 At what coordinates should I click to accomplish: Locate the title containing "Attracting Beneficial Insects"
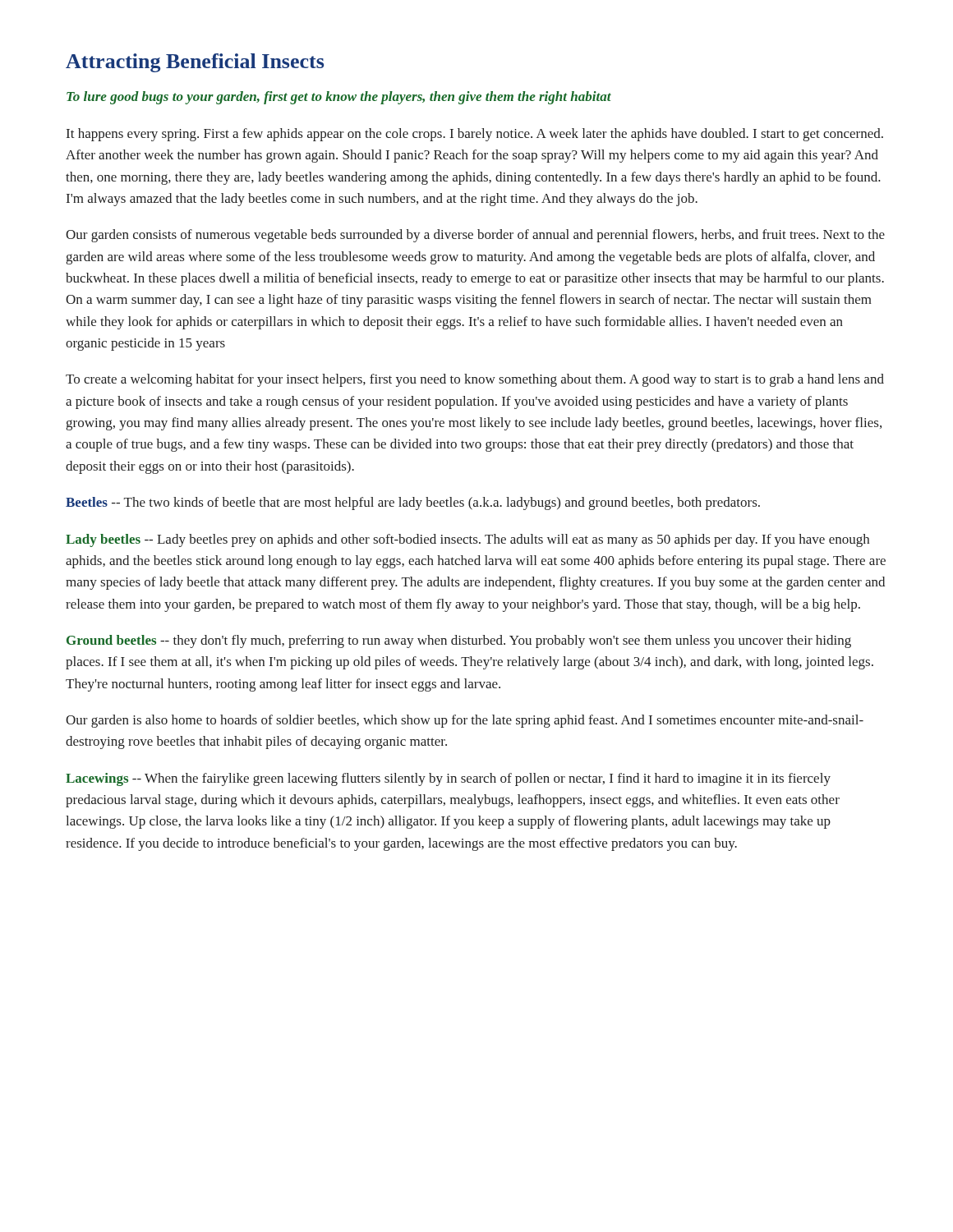point(195,63)
